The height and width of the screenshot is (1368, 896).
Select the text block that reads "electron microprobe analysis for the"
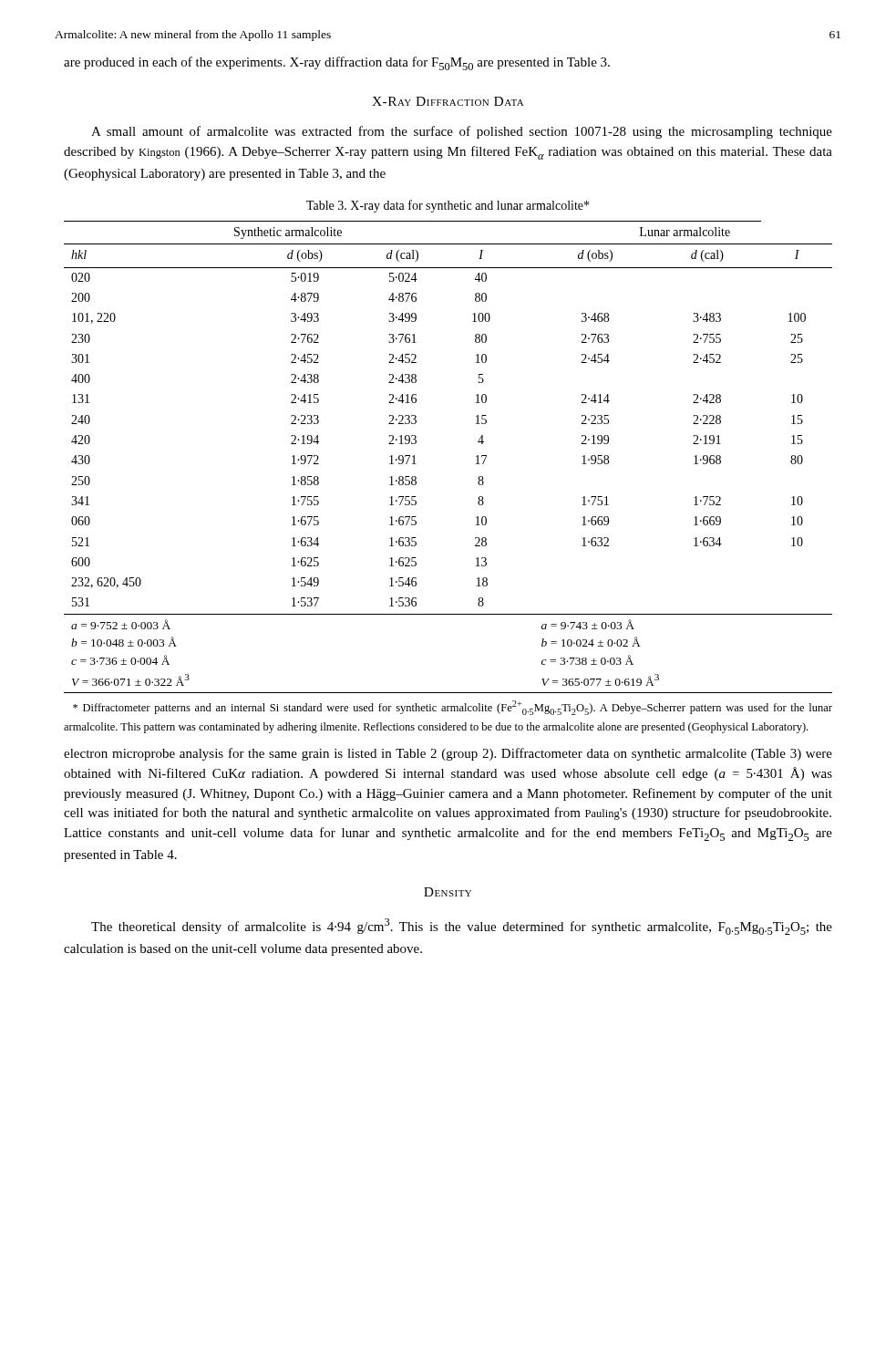click(x=448, y=805)
